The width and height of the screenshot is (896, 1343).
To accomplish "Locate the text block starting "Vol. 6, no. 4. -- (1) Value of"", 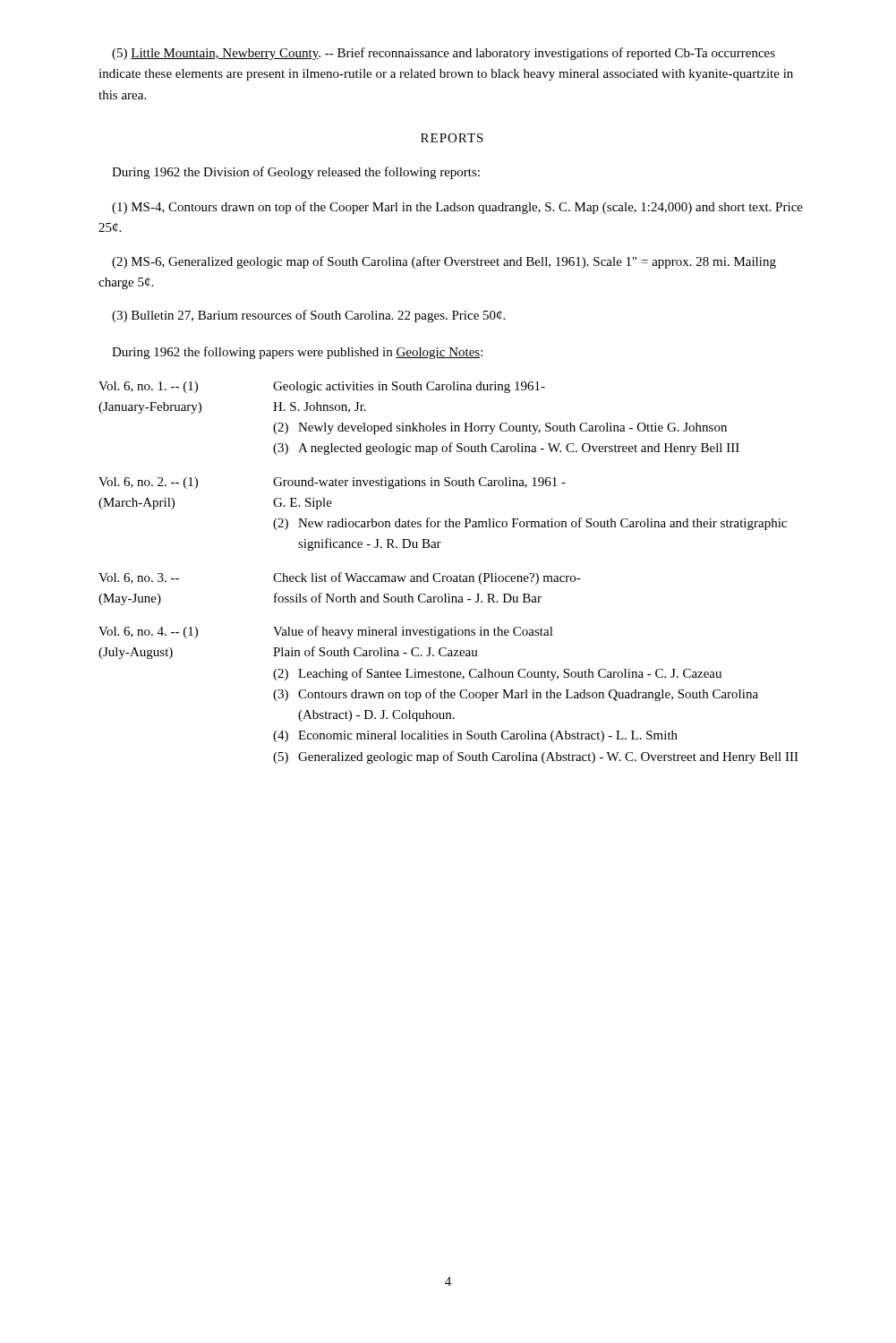I will [452, 694].
